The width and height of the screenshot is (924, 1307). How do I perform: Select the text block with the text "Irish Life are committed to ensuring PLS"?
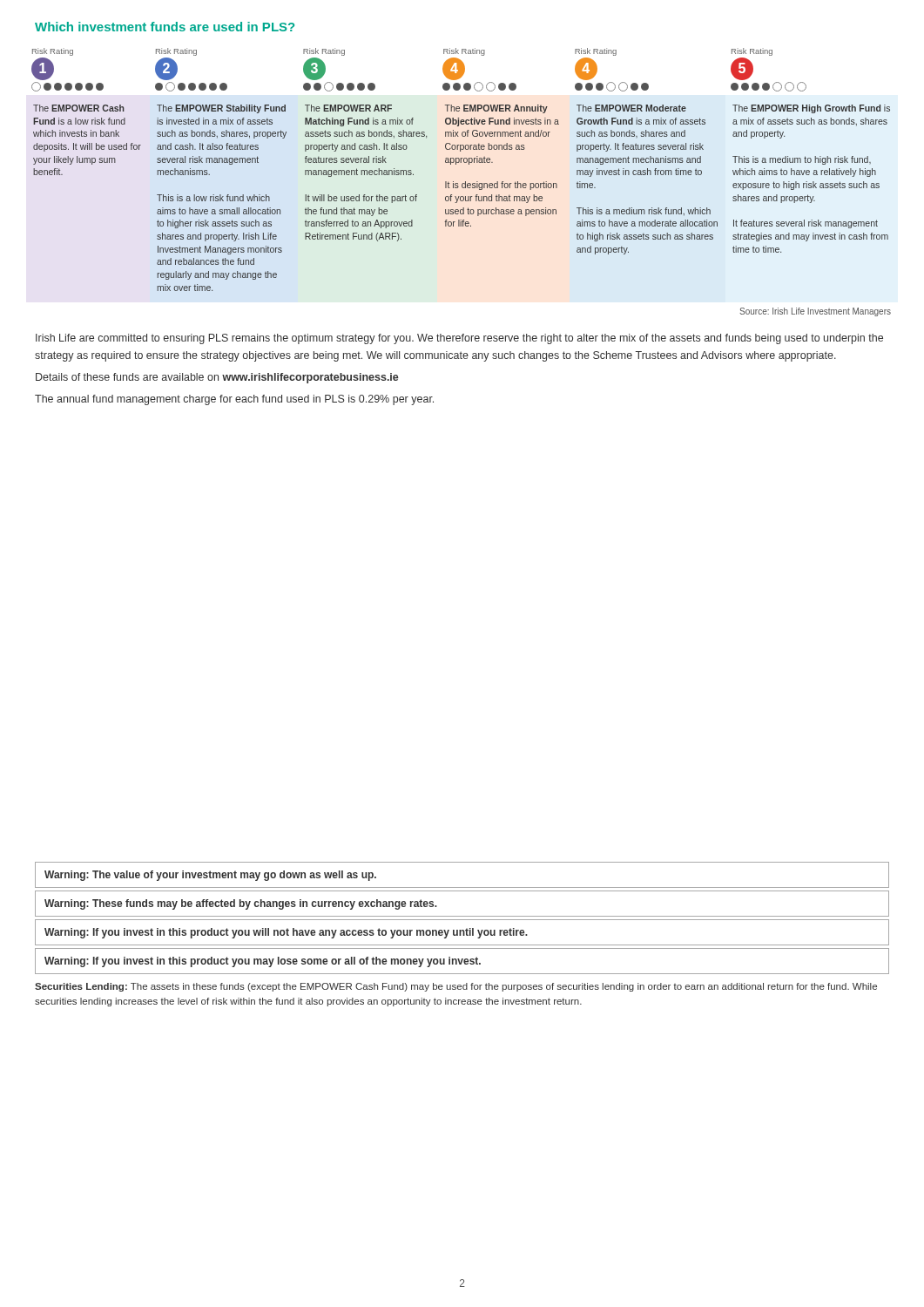[459, 347]
